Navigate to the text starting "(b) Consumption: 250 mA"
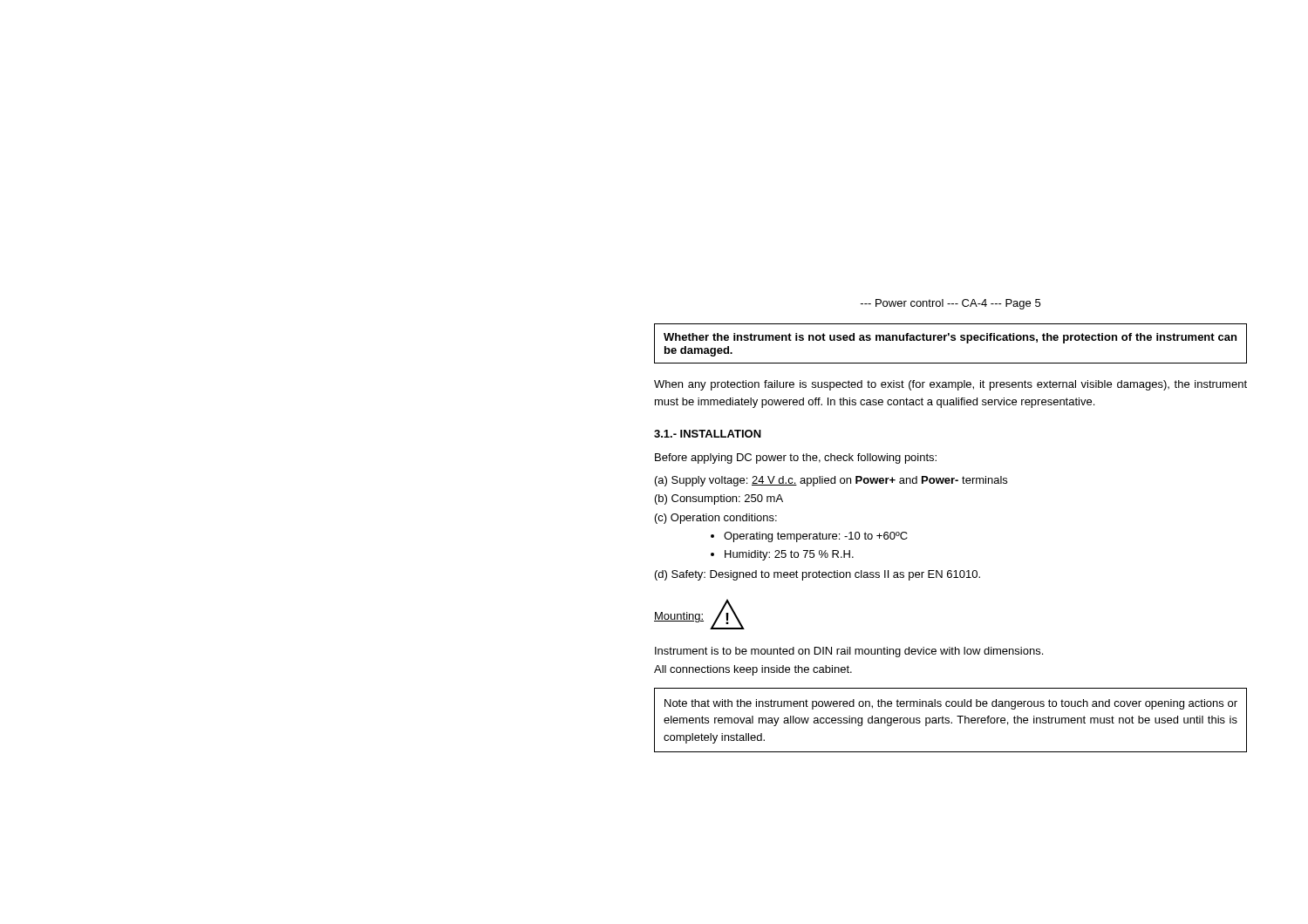The height and width of the screenshot is (924, 1308). (x=719, y=498)
